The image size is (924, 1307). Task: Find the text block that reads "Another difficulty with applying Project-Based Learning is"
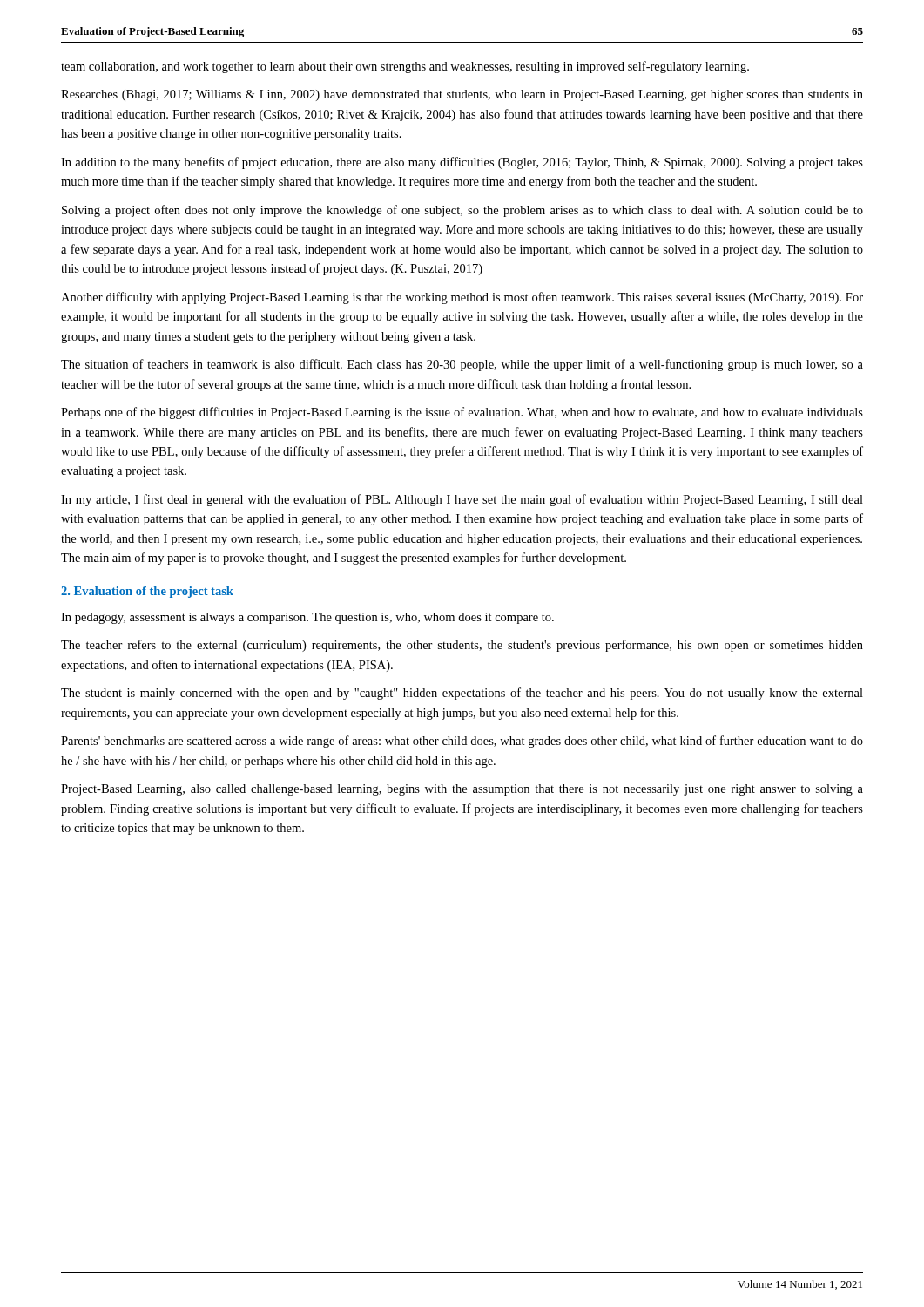pyautogui.click(x=462, y=316)
